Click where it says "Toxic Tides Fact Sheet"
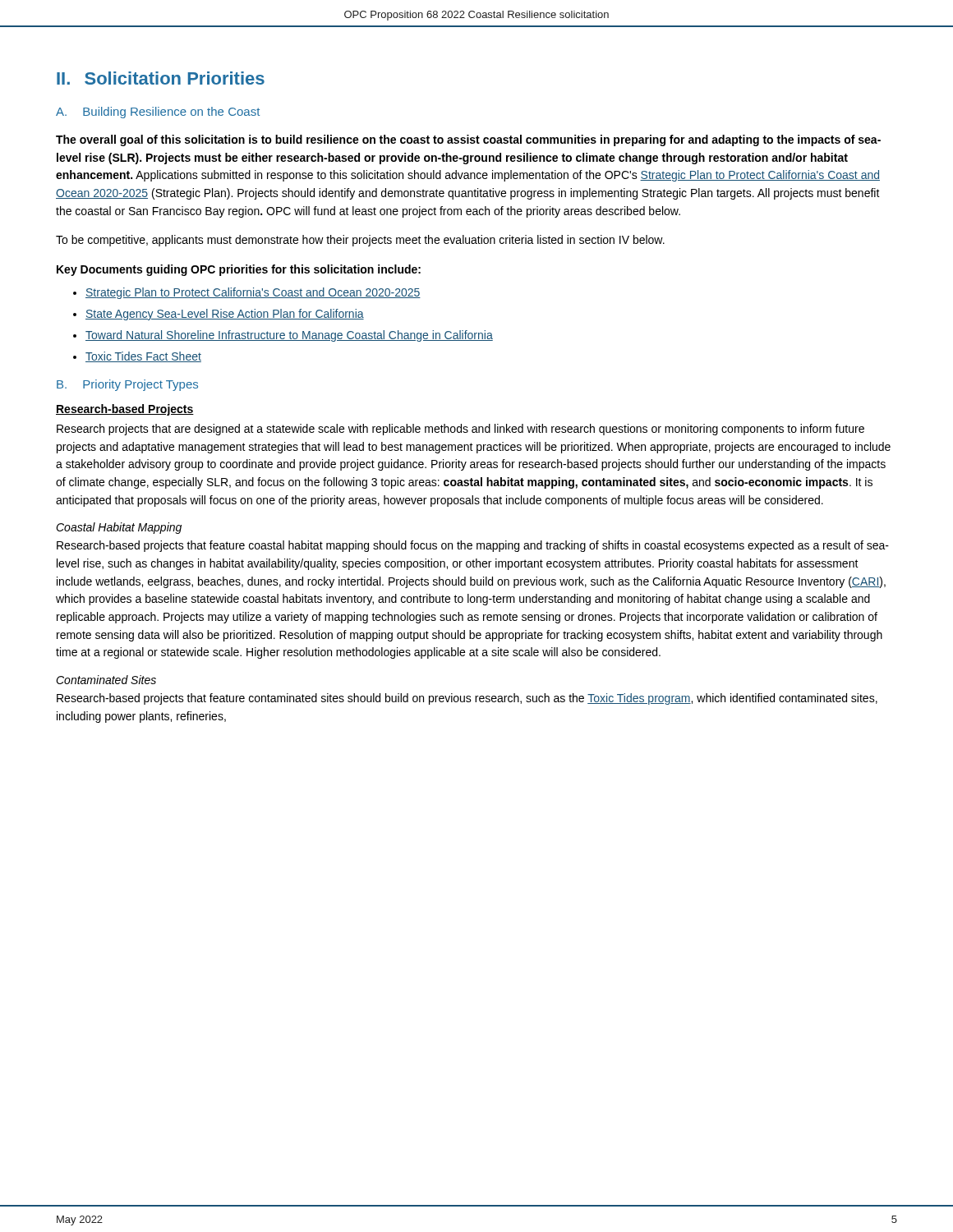 143,356
